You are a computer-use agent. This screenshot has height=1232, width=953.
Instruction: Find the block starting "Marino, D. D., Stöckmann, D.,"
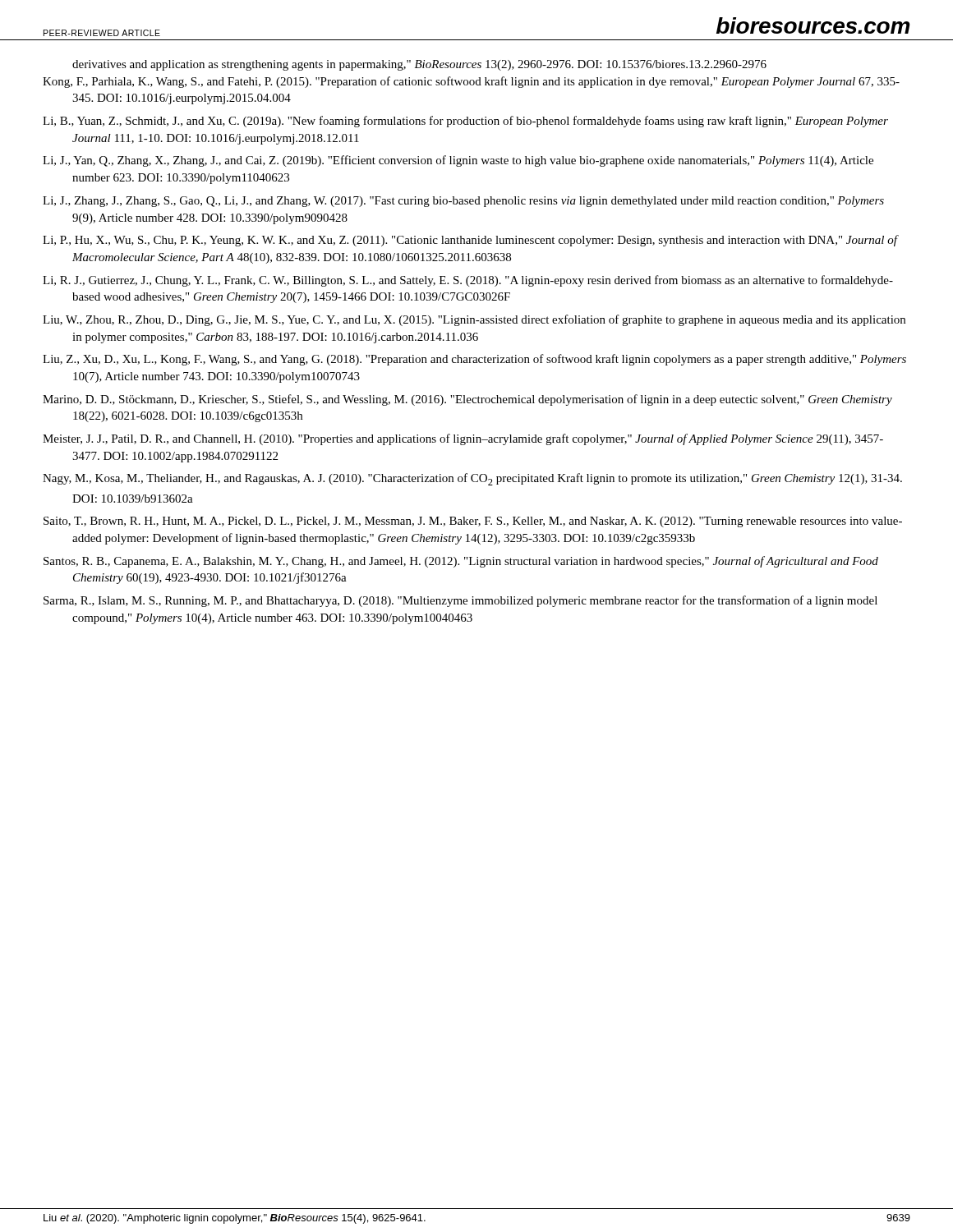[467, 407]
